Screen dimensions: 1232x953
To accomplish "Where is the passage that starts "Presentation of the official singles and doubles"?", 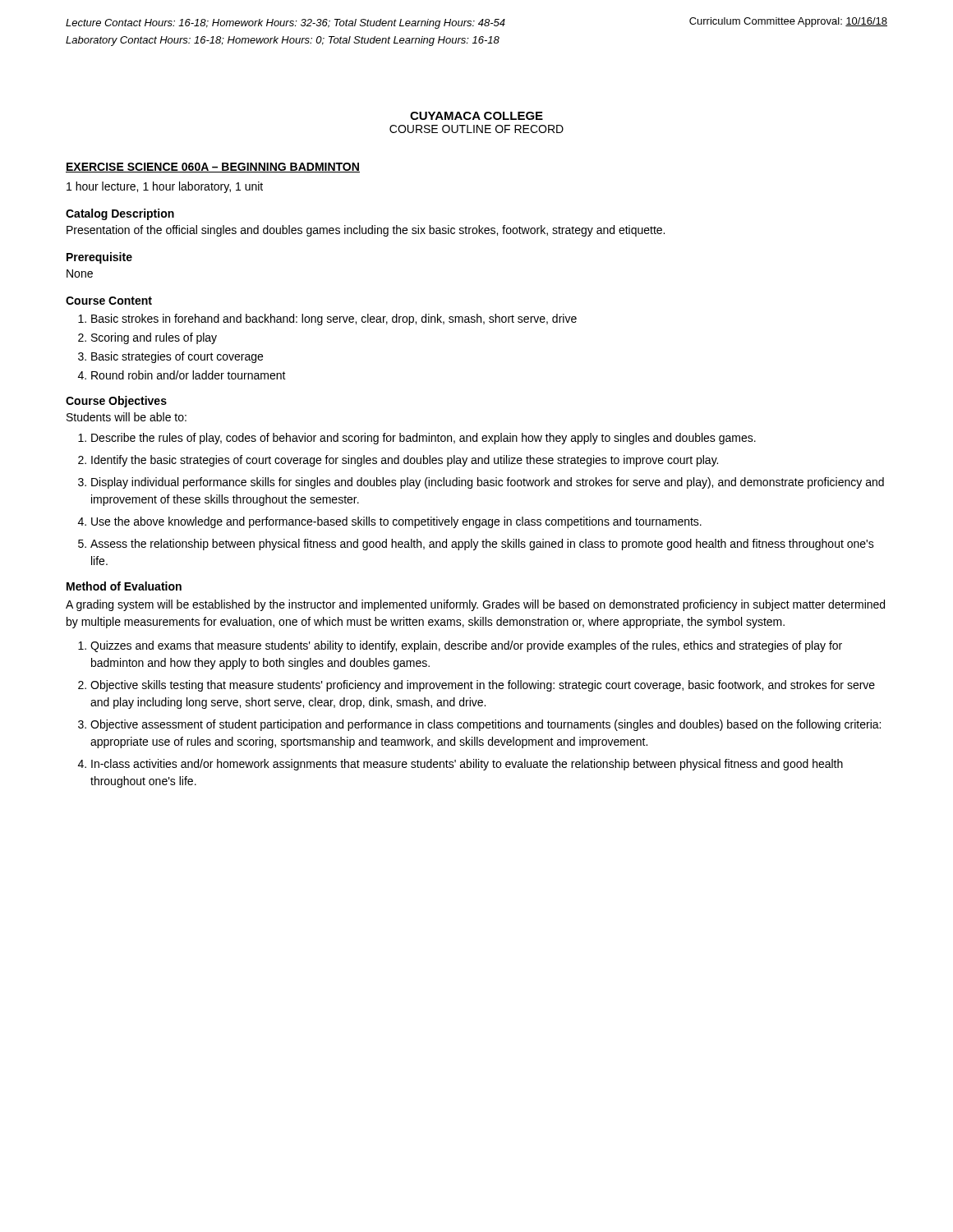I will (366, 230).
